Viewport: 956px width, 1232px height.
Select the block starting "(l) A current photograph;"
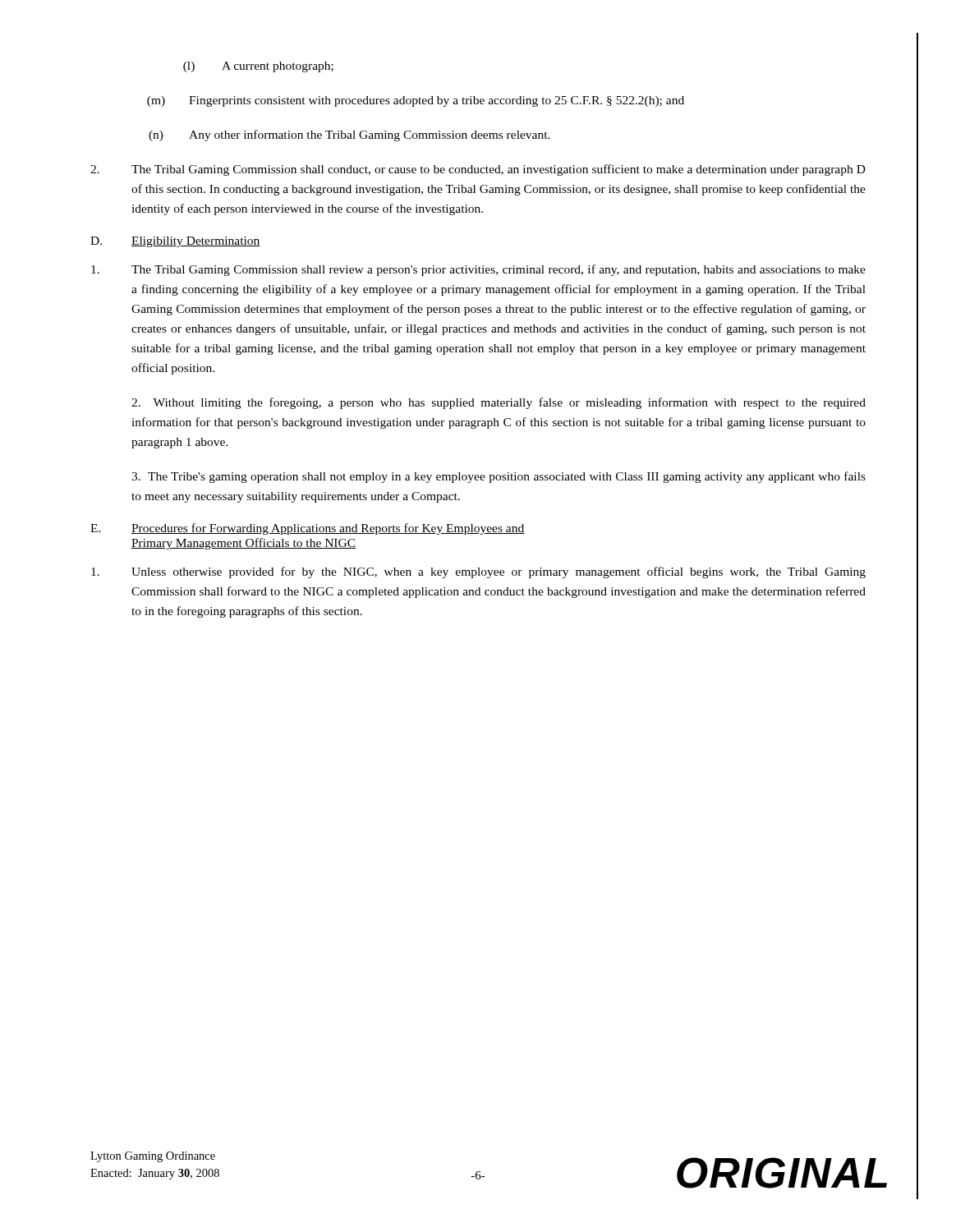258,67
